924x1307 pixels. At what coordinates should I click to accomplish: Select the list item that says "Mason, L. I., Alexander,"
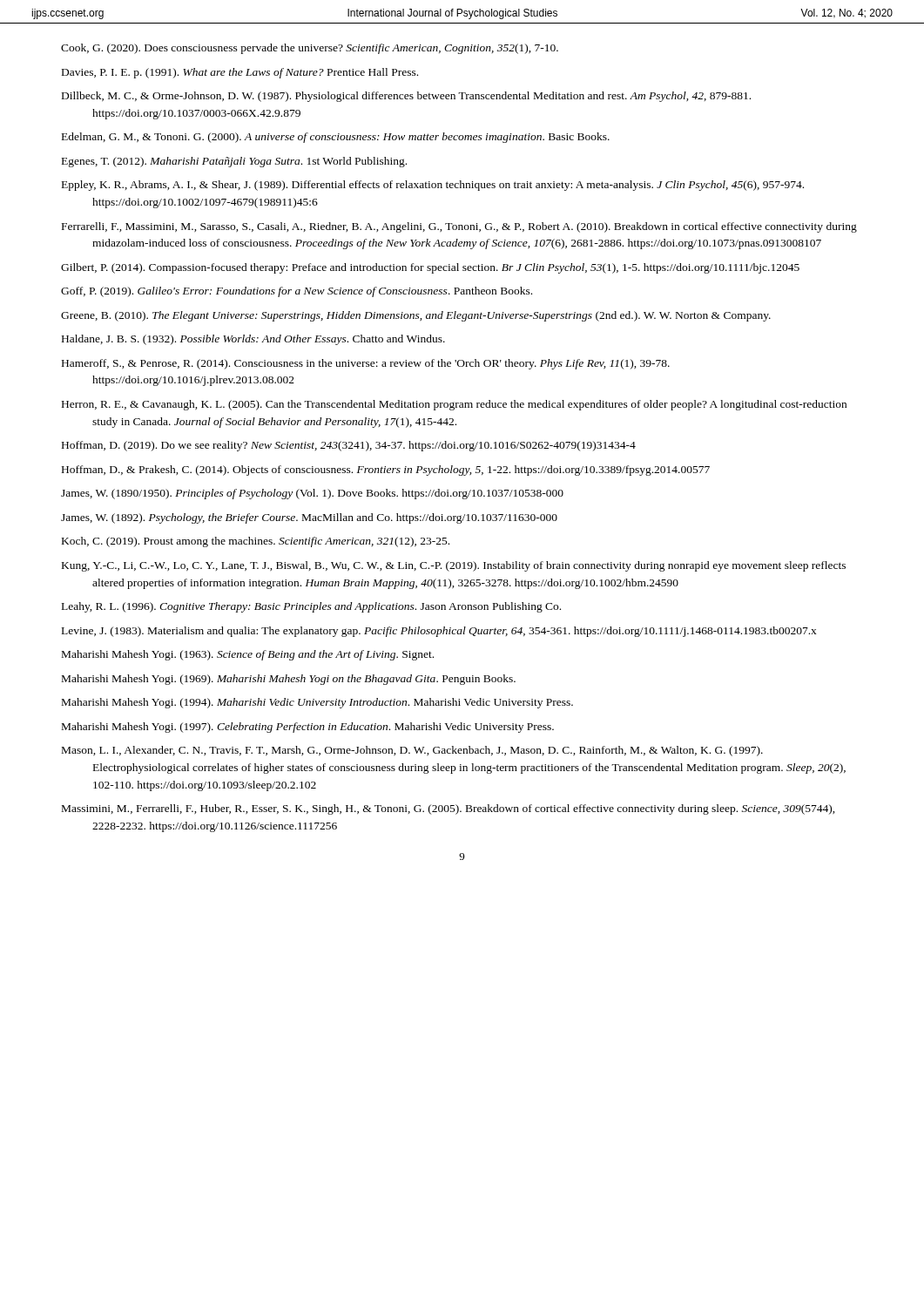point(454,767)
